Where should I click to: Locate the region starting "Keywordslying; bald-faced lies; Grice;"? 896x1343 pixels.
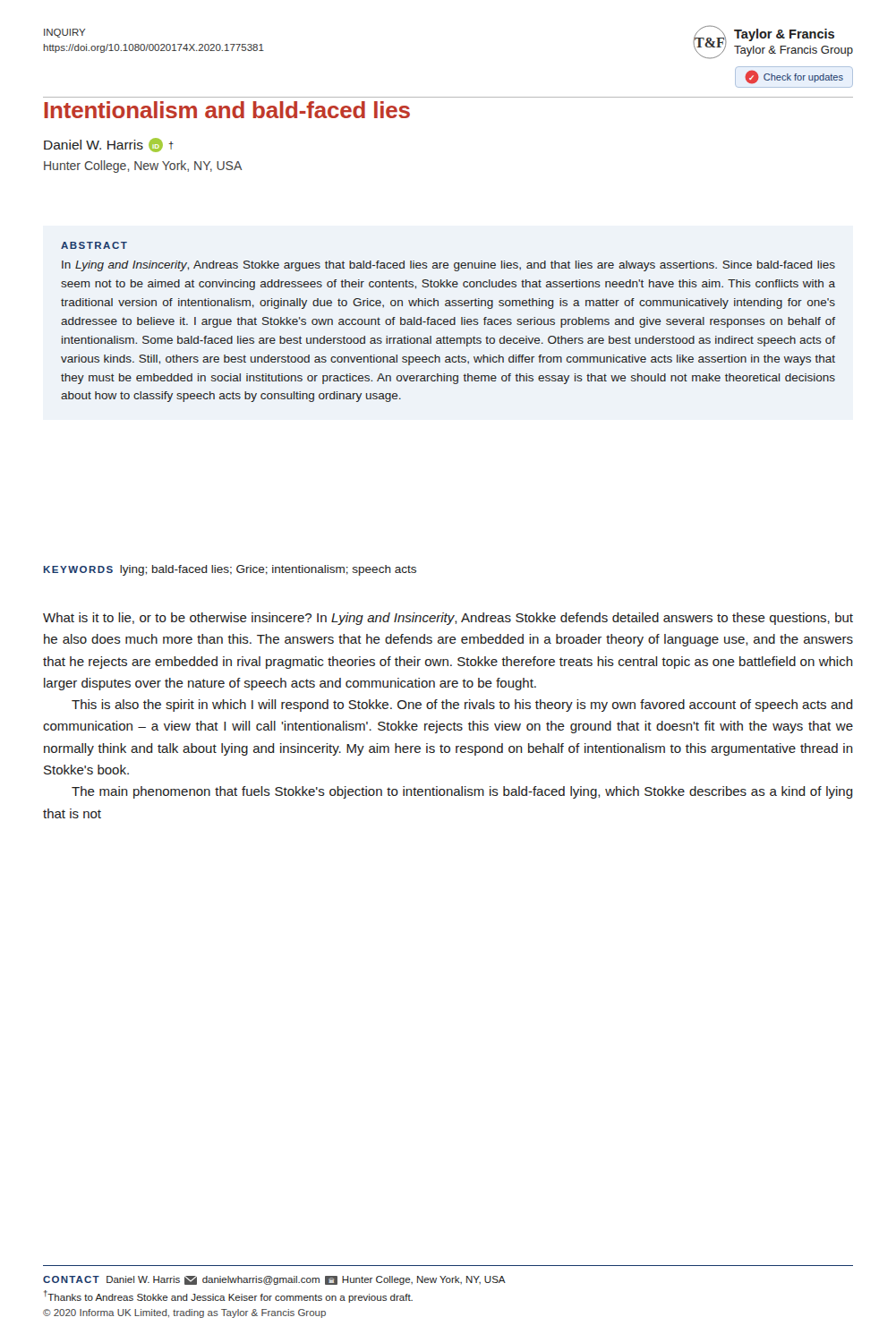tap(230, 569)
